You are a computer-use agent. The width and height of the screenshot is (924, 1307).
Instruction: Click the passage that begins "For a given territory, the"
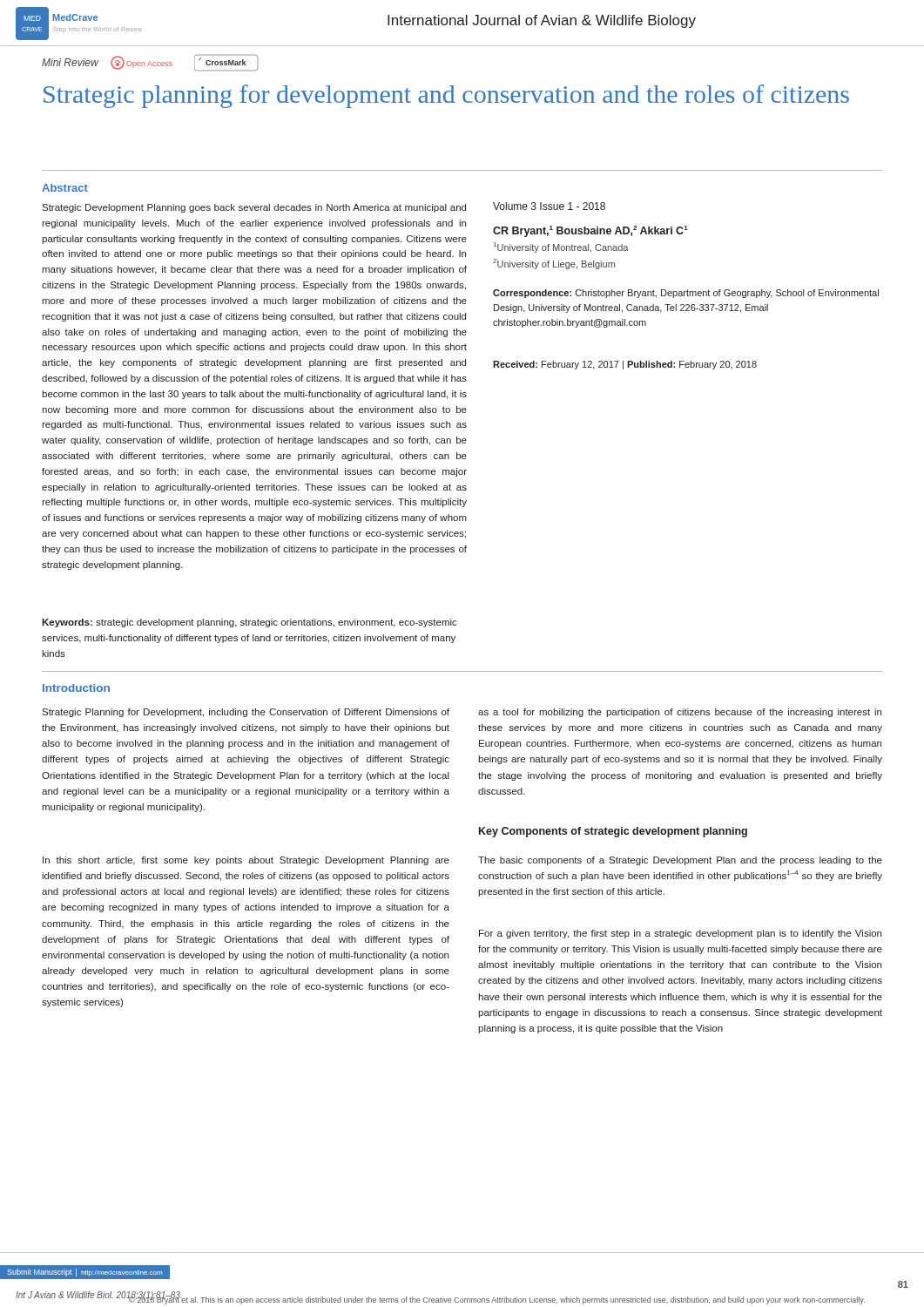680,981
